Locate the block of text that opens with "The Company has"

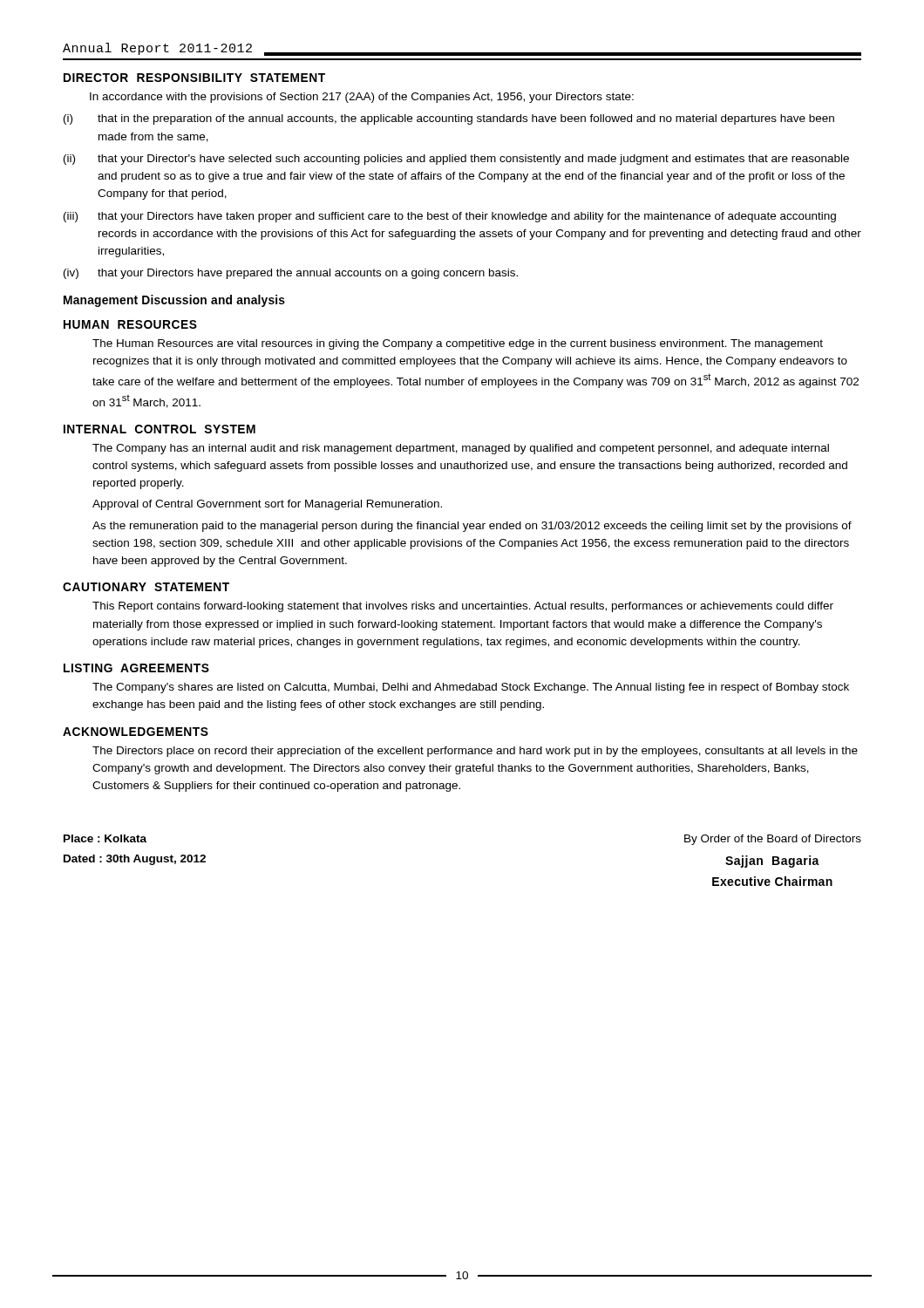coord(470,465)
